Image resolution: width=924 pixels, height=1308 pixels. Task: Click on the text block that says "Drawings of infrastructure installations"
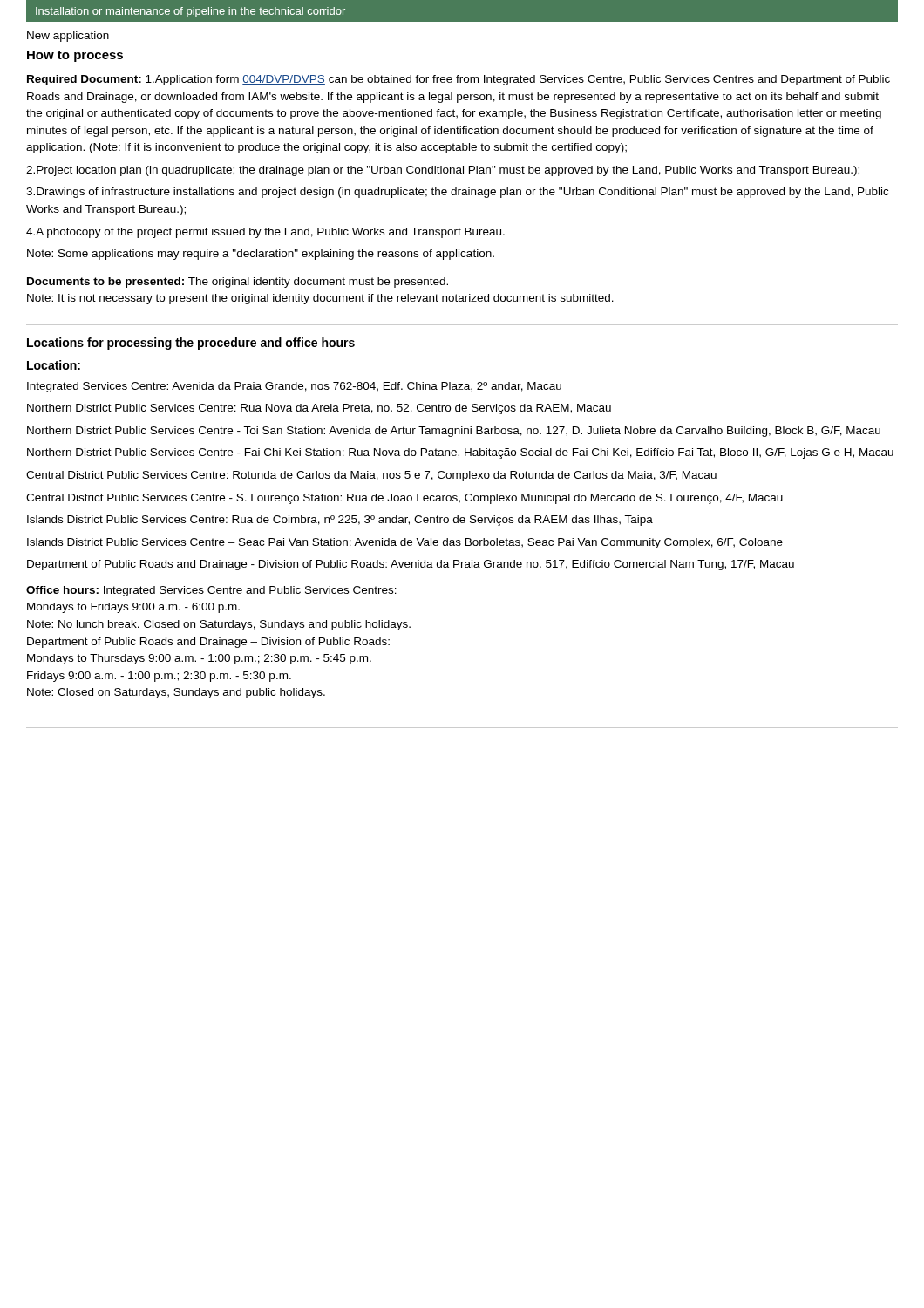coord(458,200)
